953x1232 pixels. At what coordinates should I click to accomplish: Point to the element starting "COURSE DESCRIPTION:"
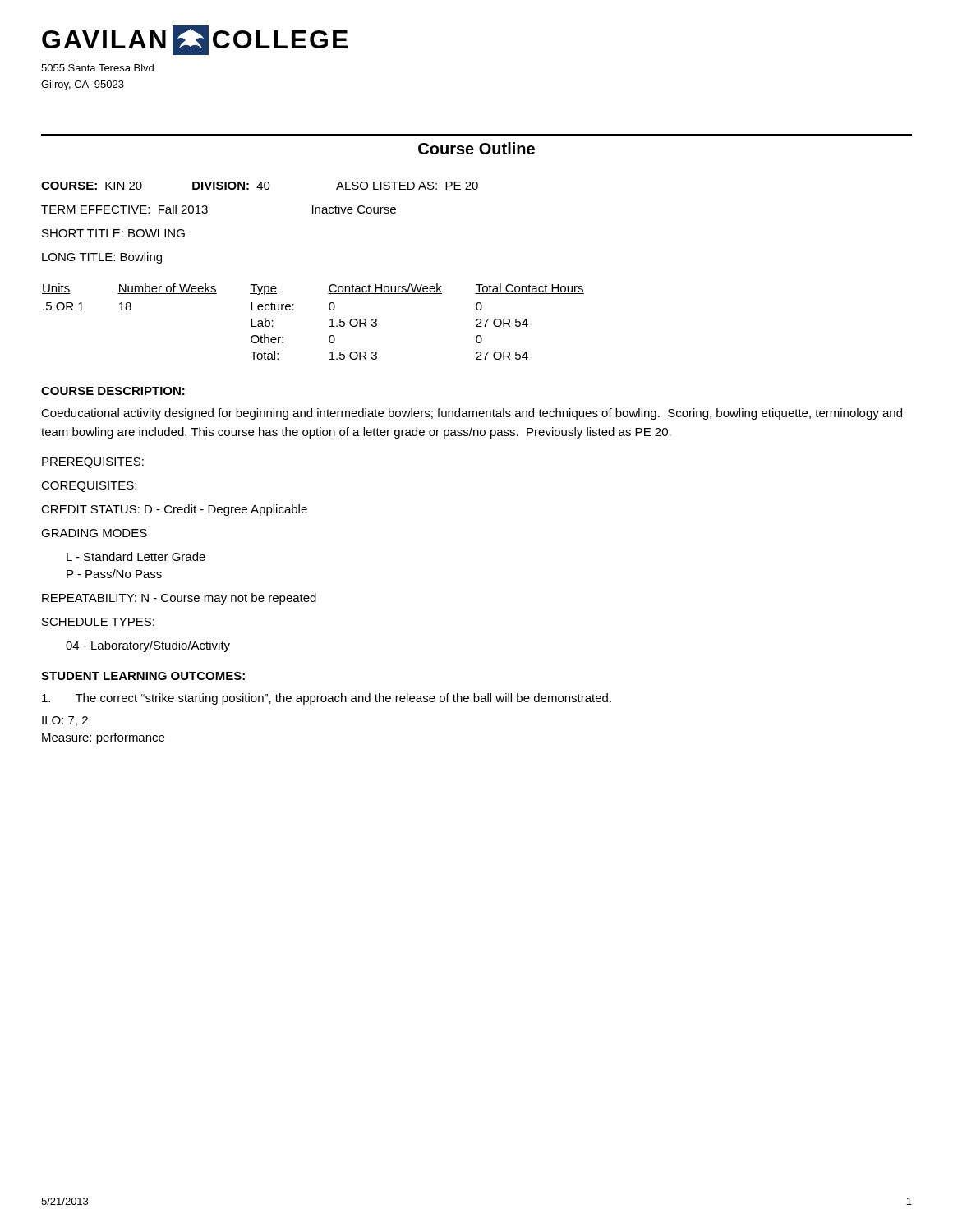pos(113,391)
